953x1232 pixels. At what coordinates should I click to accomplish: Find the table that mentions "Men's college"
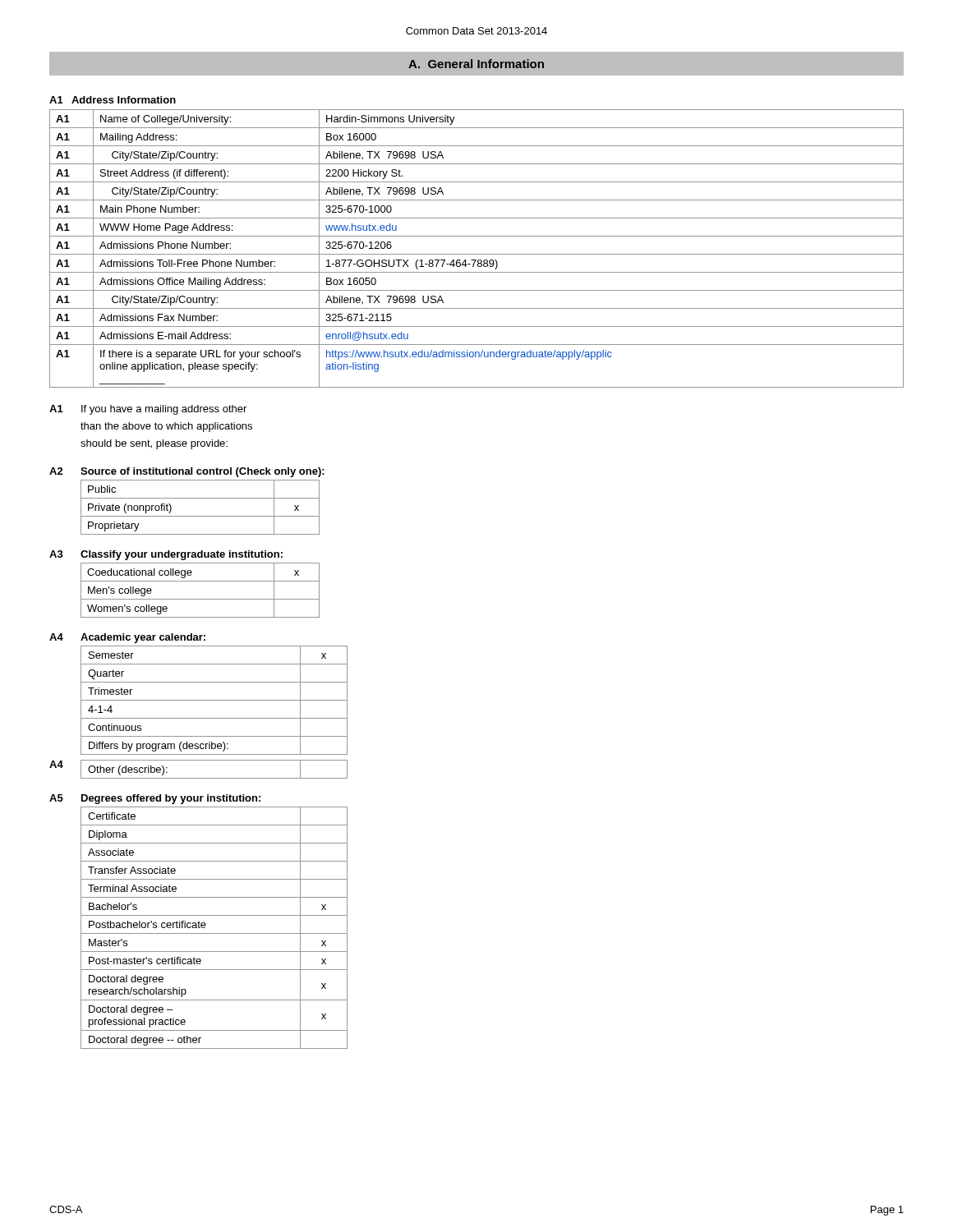point(492,590)
